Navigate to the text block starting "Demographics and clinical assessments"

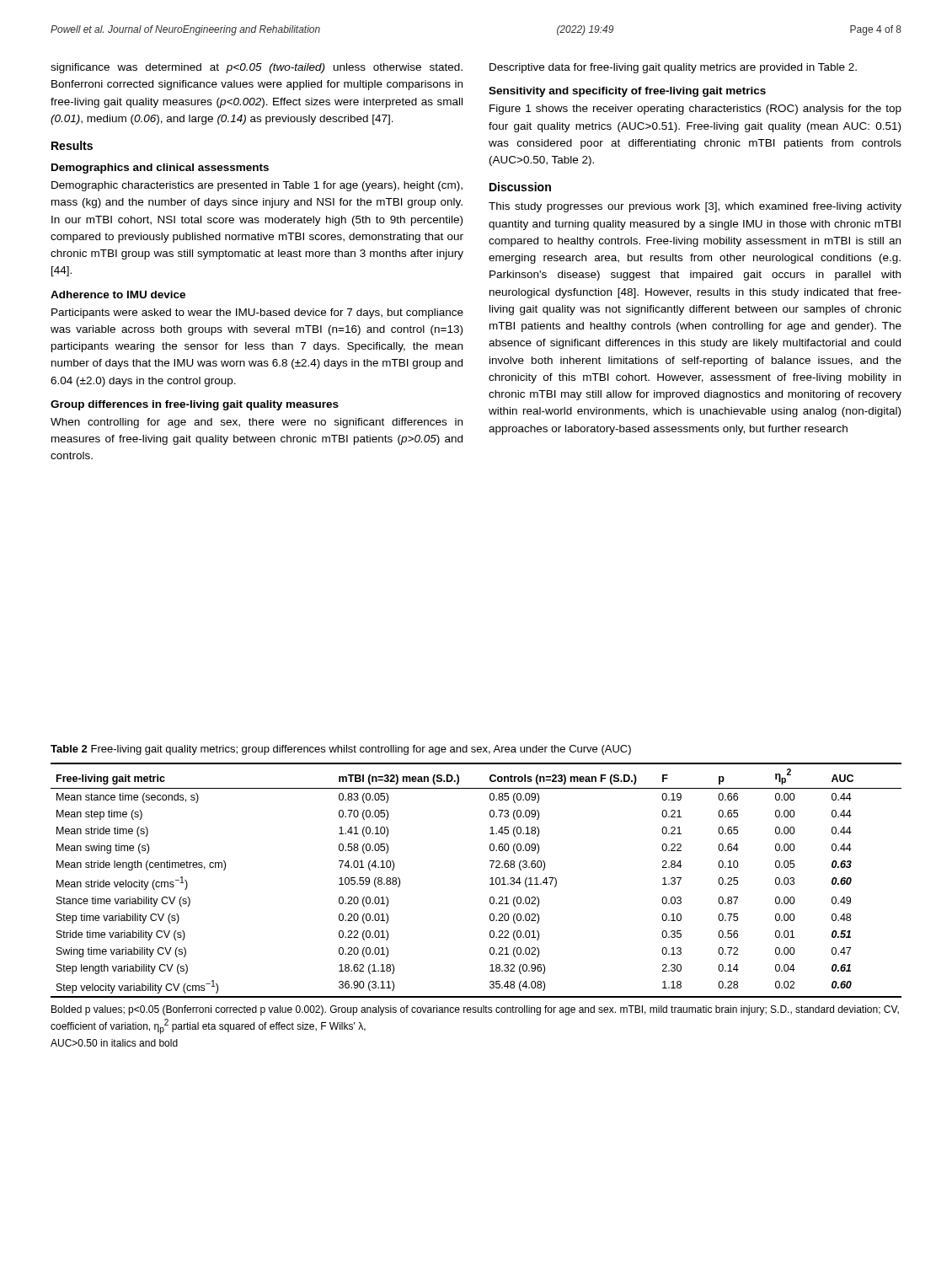coord(160,167)
